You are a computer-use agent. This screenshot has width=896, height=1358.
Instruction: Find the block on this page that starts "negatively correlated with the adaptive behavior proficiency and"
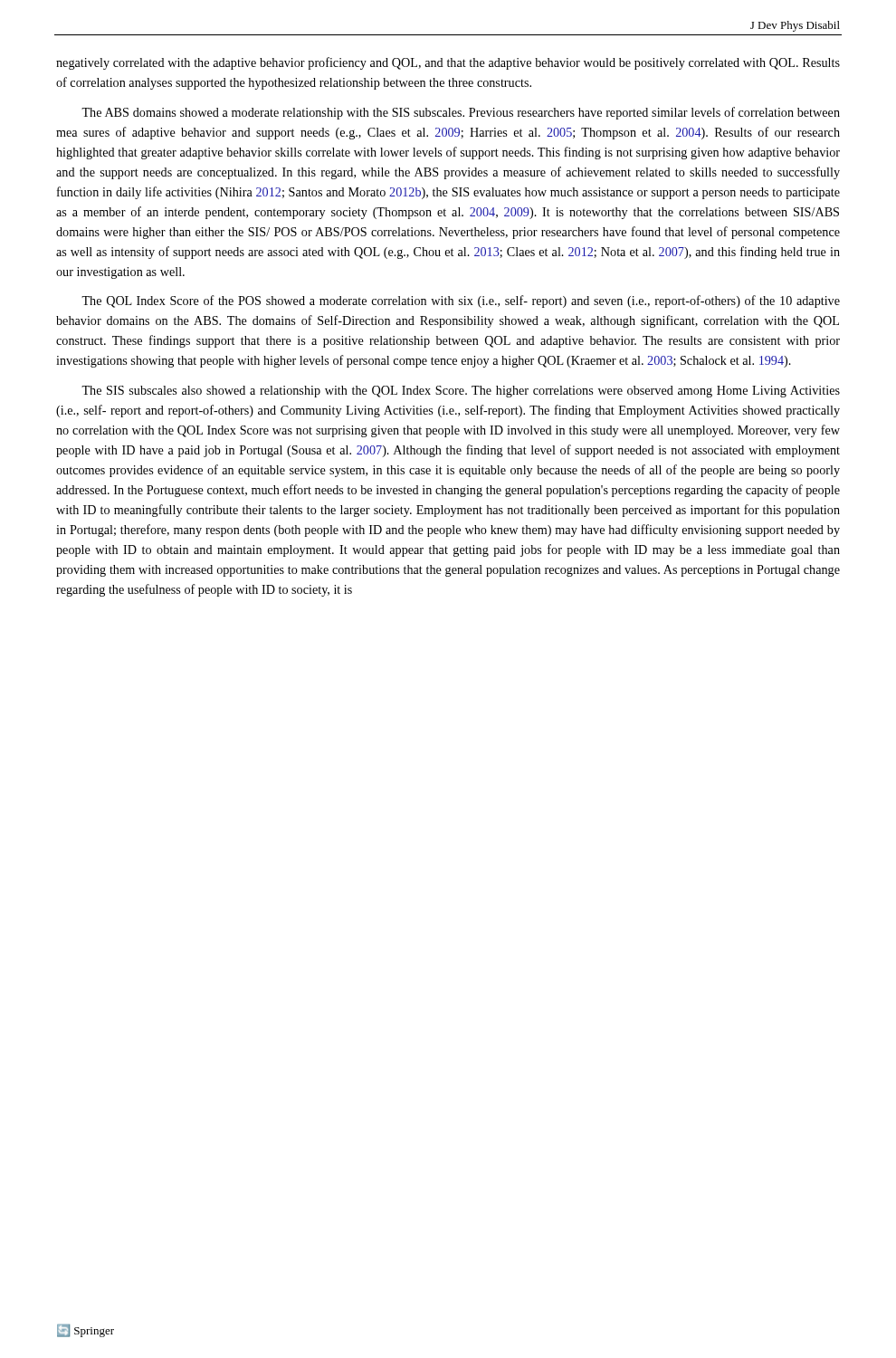(x=448, y=326)
